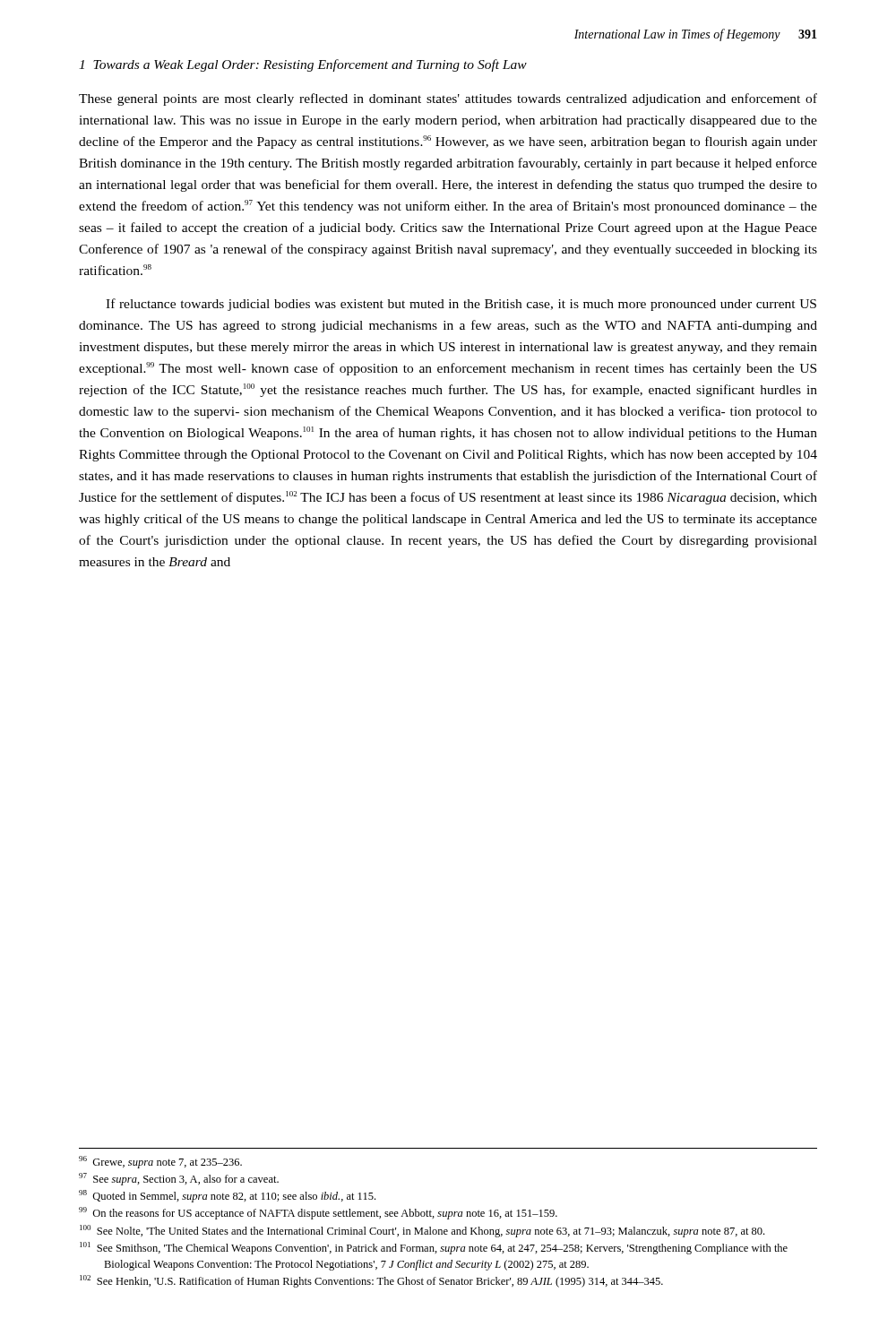Screen dimensions: 1344x896
Task: Select the region starting "1 Towards a Weak Legal"
Action: click(x=303, y=64)
